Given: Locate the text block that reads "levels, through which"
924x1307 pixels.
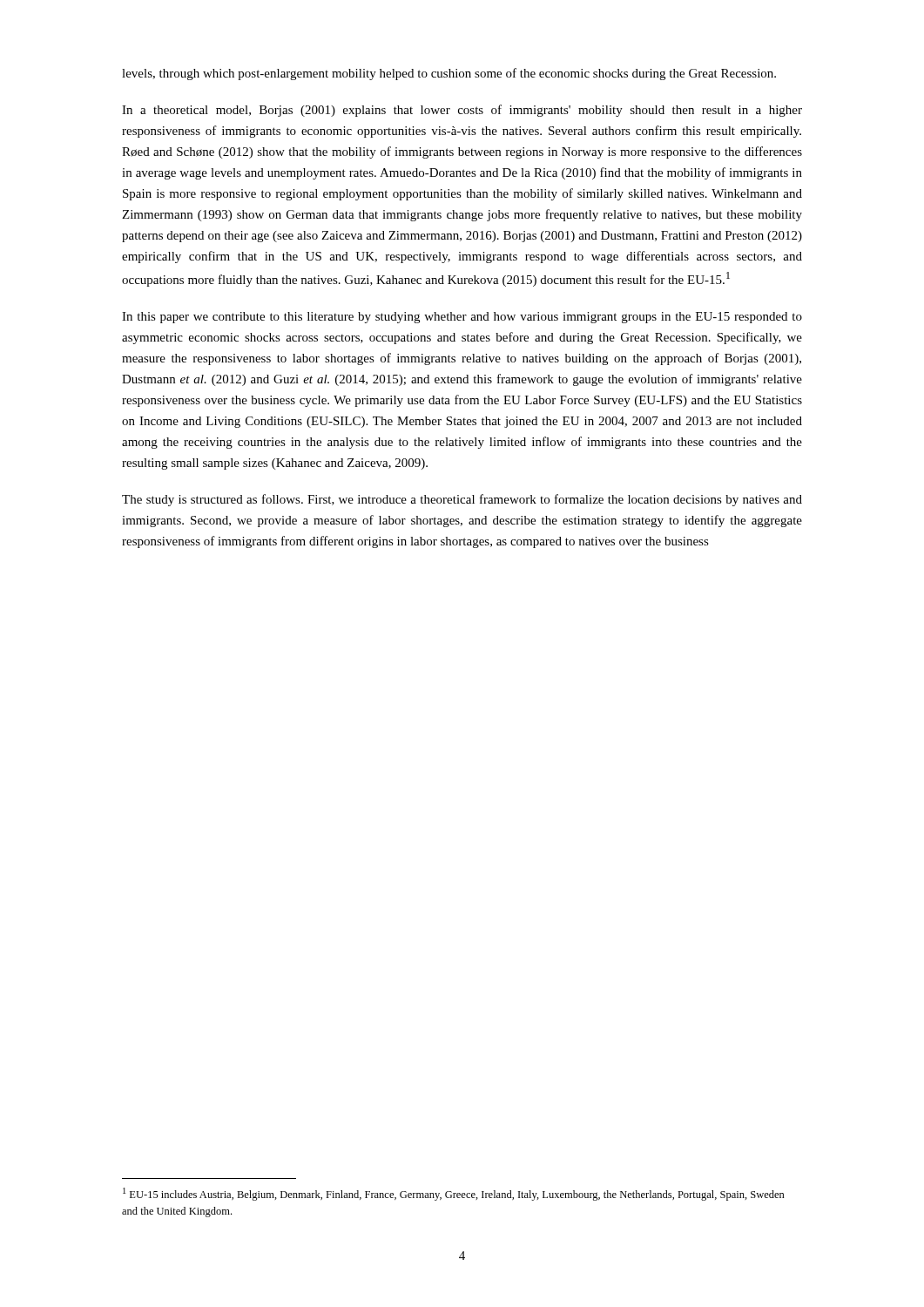Looking at the screenshot, I should tap(449, 73).
